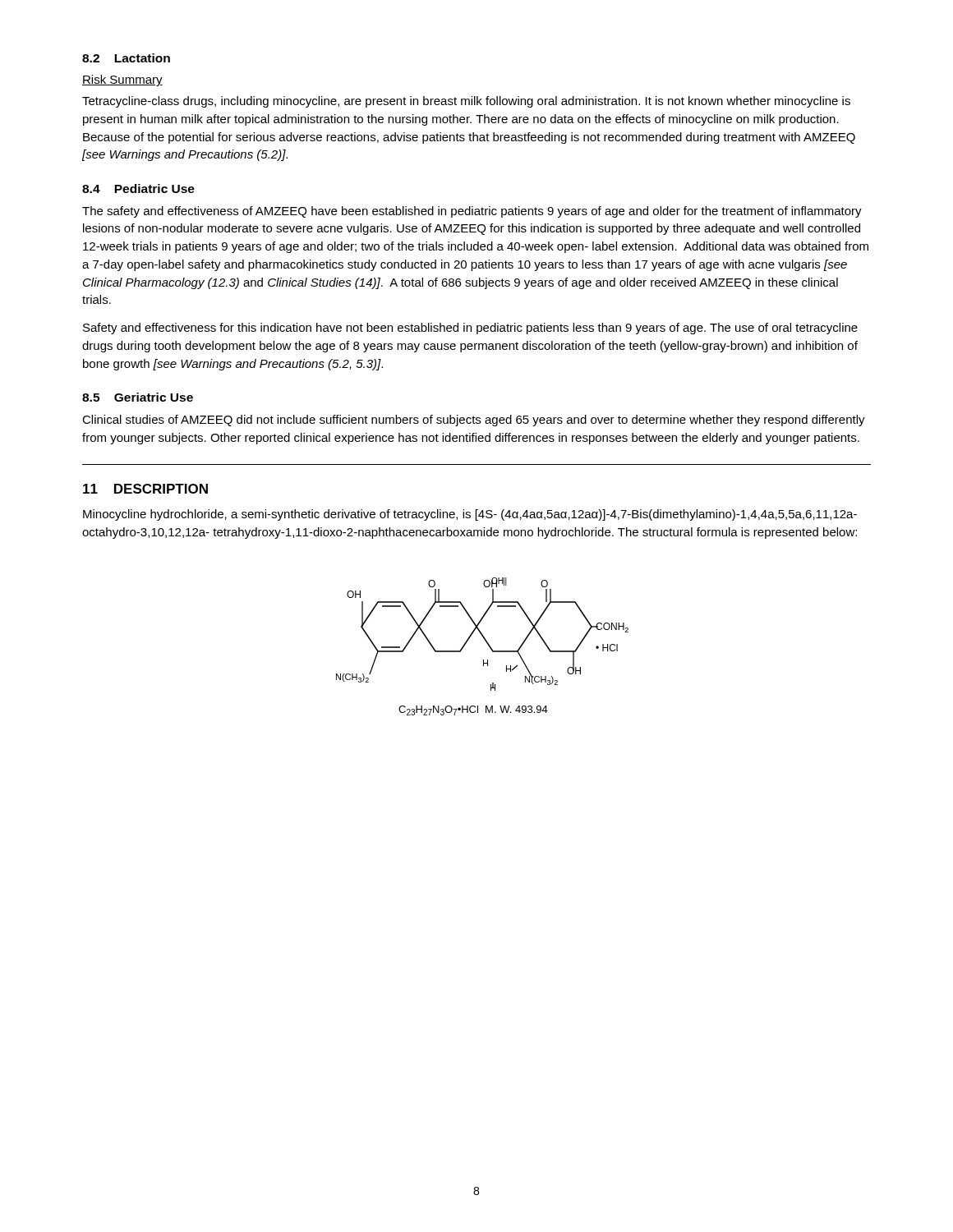Locate the text block with the text "Tetracycline-class drugs, including minocycline, are"
Image resolution: width=953 pixels, height=1232 pixels.
[469, 128]
